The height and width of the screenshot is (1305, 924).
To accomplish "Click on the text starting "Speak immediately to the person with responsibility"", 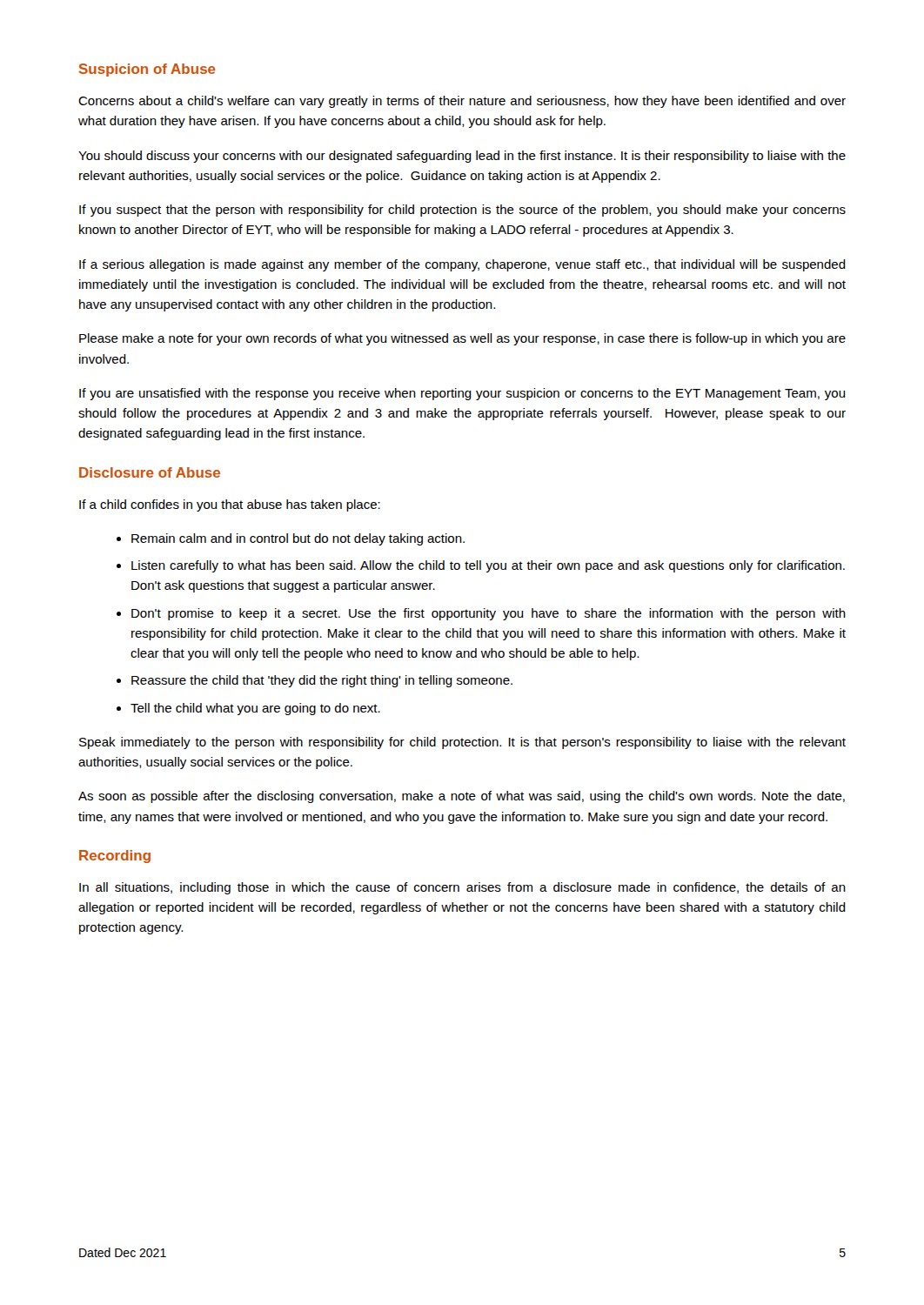I will pyautogui.click(x=462, y=752).
